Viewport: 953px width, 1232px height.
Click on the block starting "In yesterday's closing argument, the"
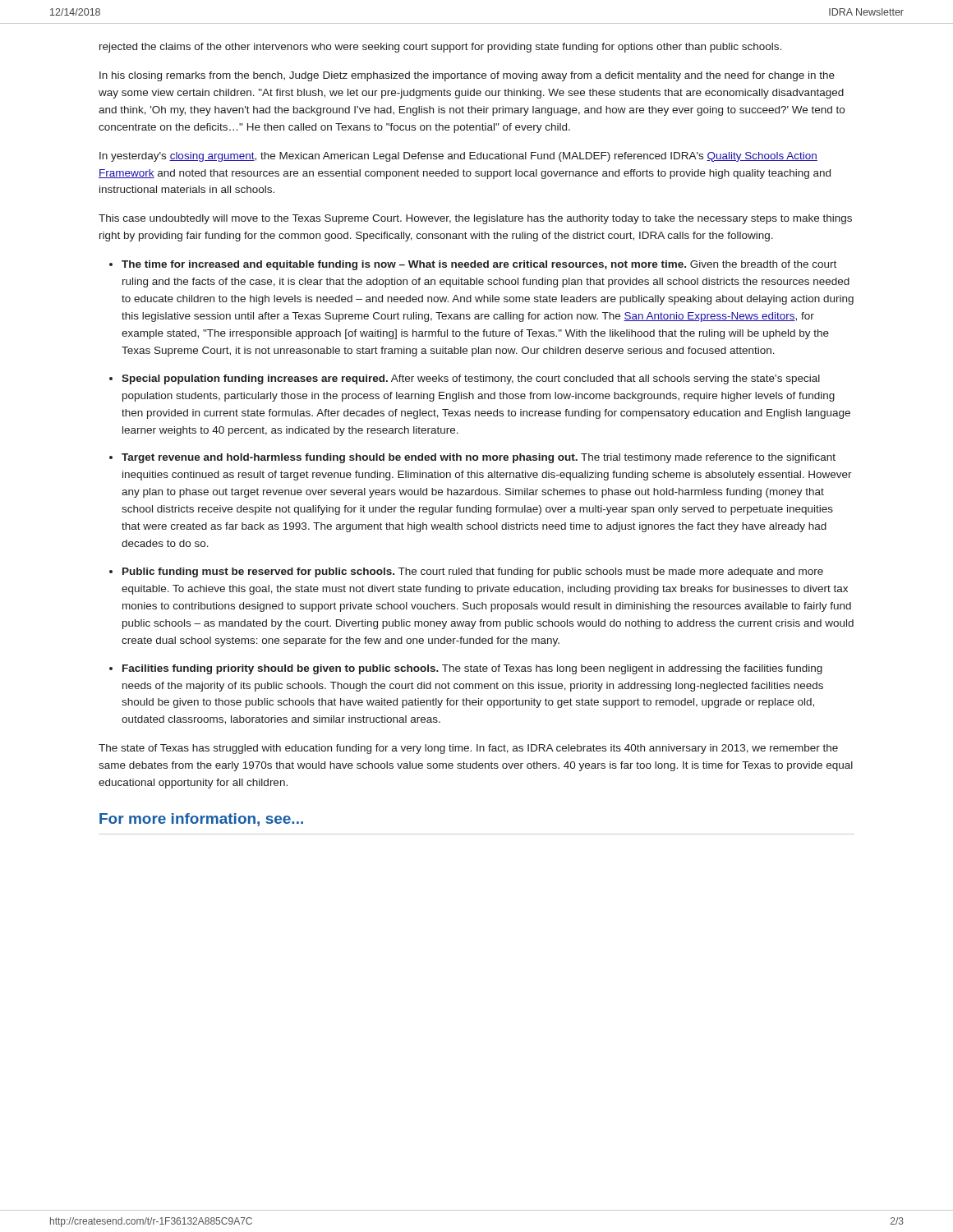476,173
